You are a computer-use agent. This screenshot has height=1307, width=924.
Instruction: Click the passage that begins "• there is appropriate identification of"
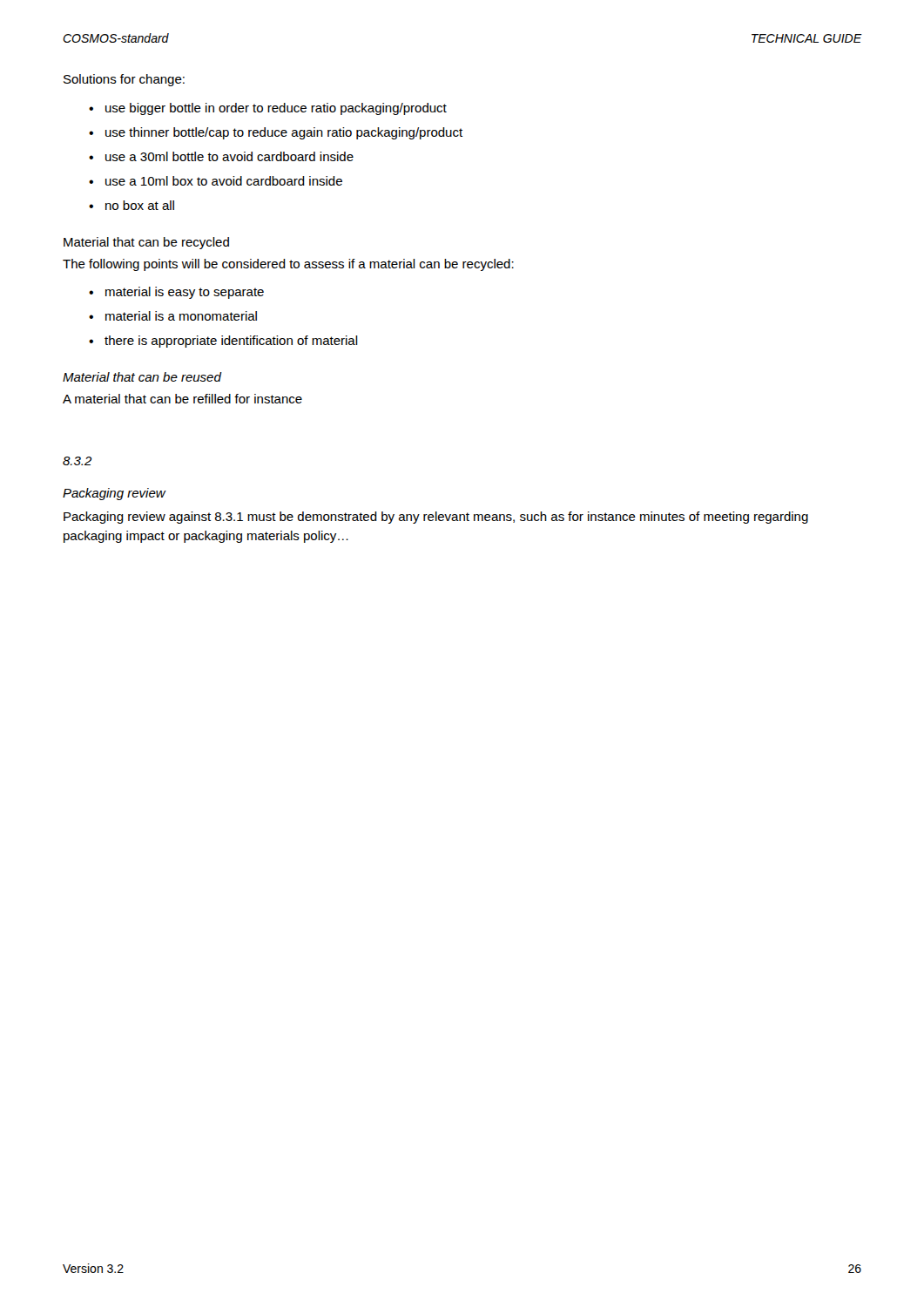(x=223, y=342)
